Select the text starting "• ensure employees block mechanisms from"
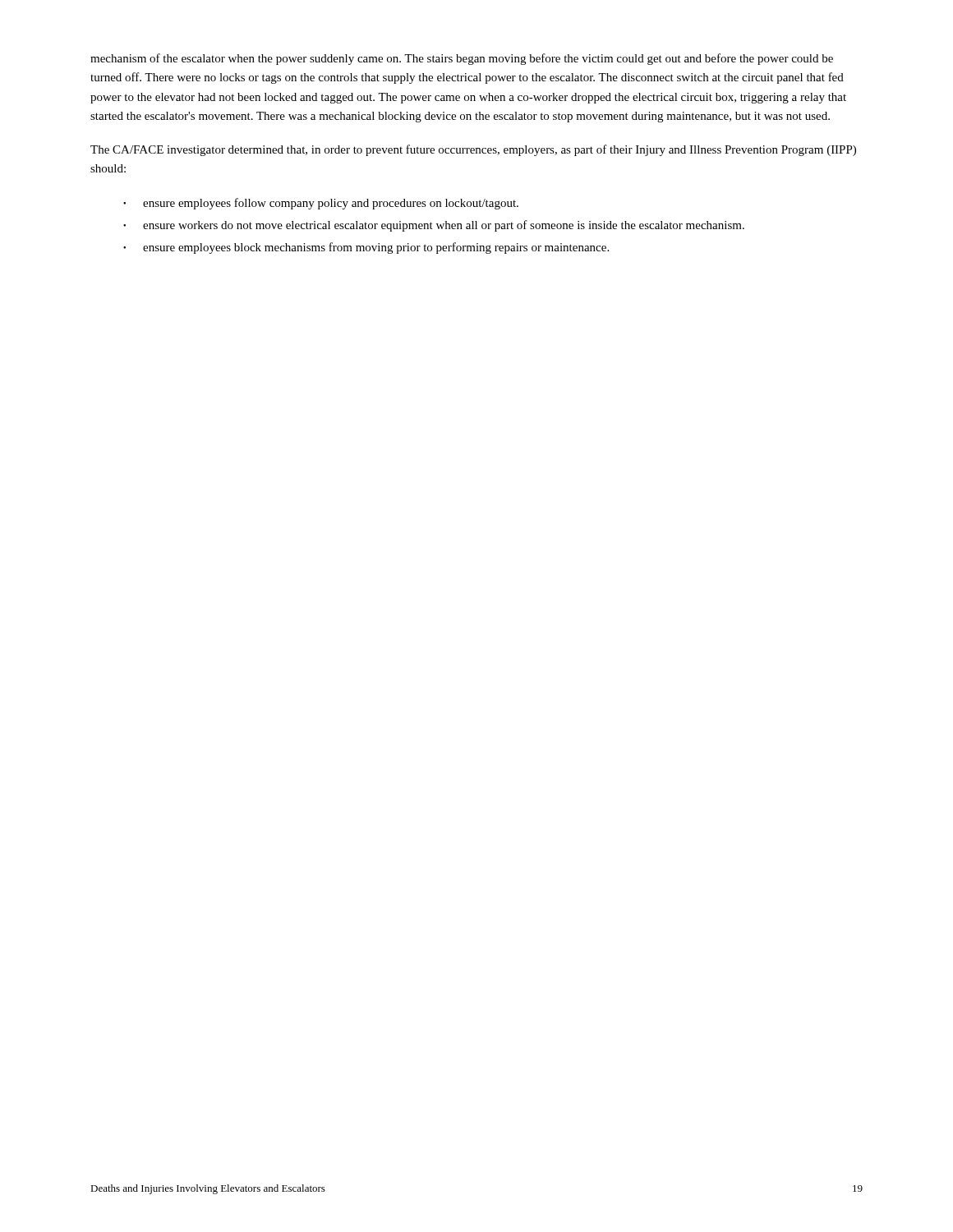The width and height of the screenshot is (953, 1232). click(493, 248)
